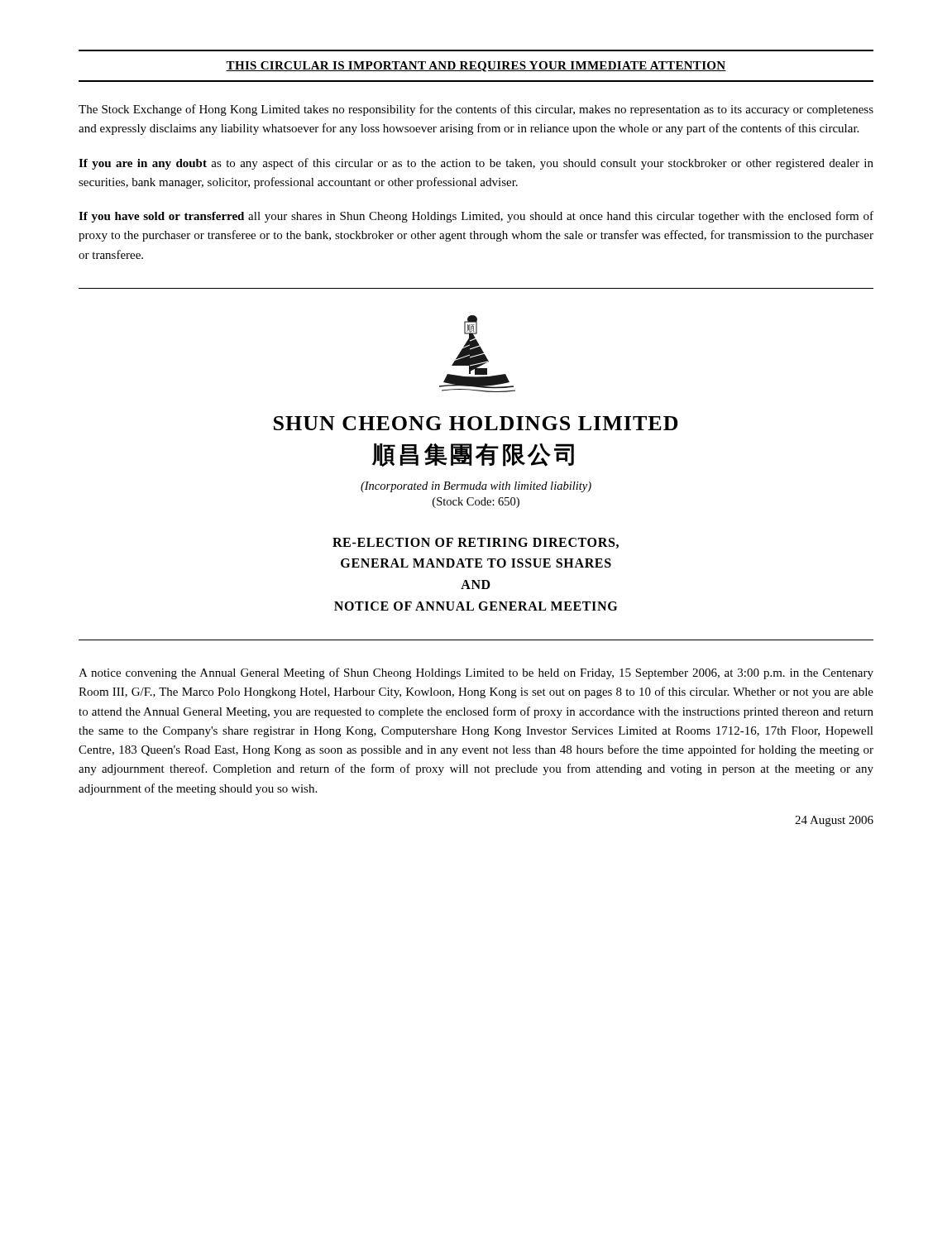952x1241 pixels.
Task: Click on the text block containing "A notice convening the"
Action: pos(476,730)
